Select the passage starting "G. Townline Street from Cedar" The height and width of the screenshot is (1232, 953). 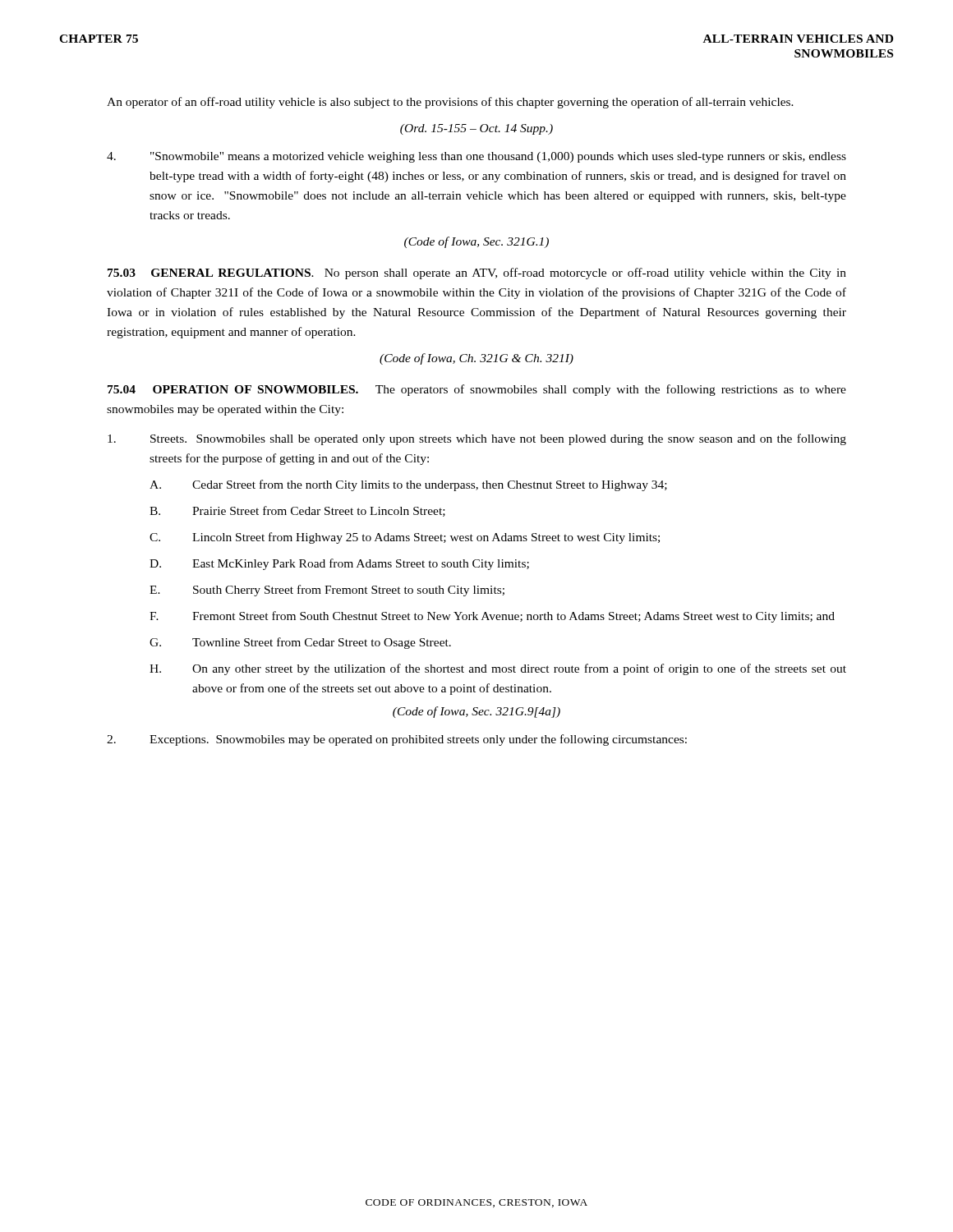click(300, 643)
